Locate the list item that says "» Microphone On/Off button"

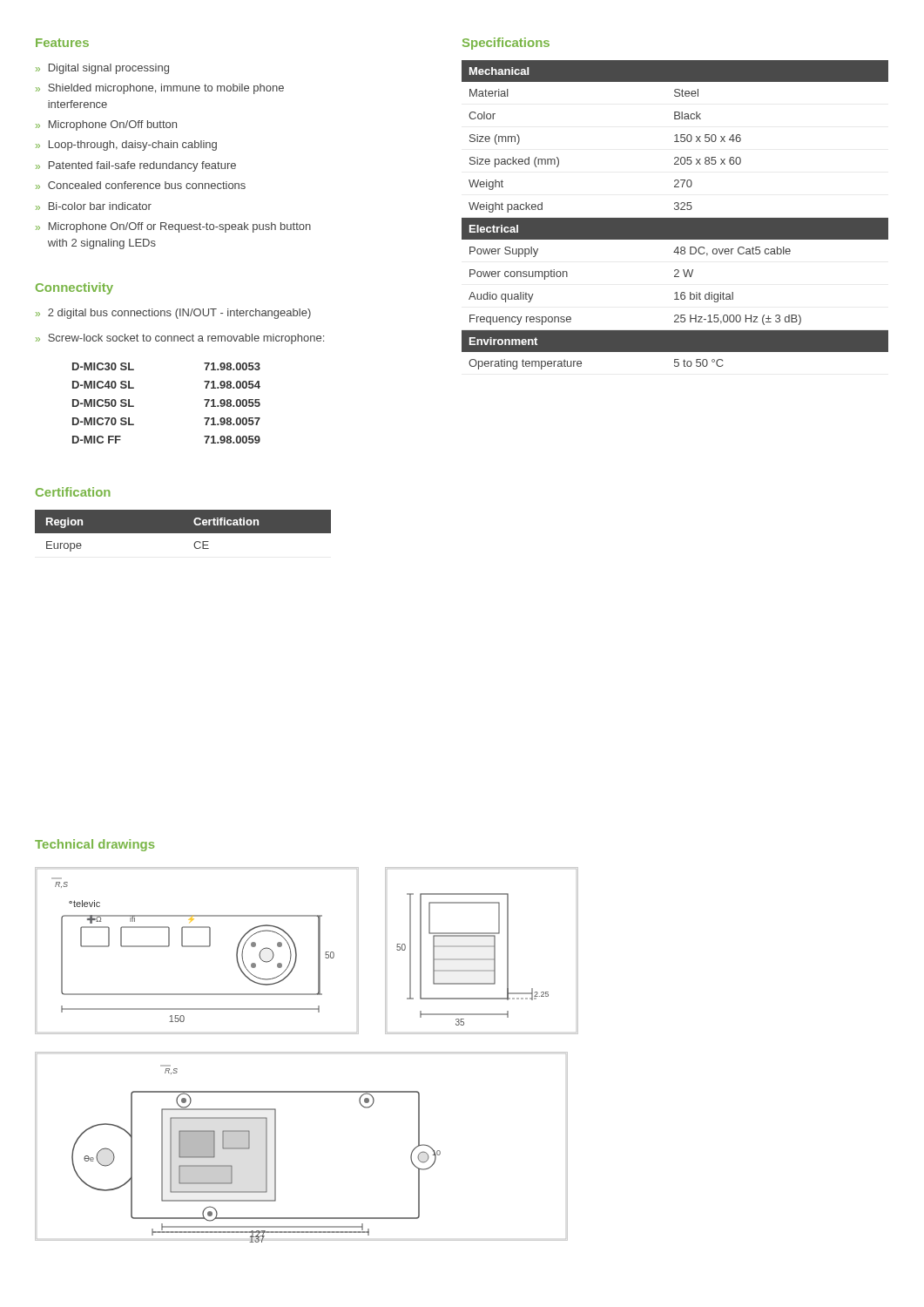pos(106,125)
